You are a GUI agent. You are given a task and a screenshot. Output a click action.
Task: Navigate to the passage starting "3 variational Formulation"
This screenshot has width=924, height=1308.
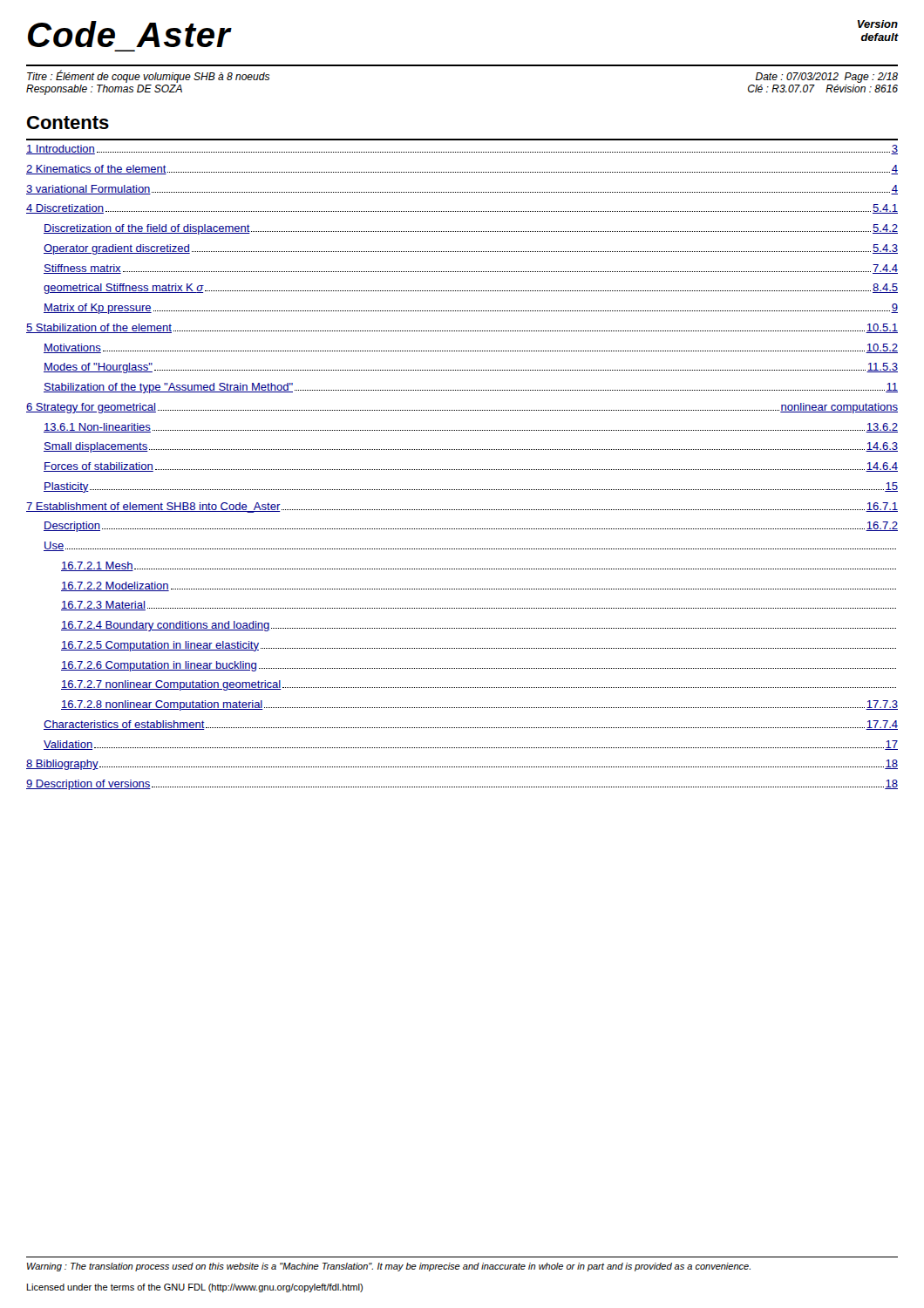(462, 189)
